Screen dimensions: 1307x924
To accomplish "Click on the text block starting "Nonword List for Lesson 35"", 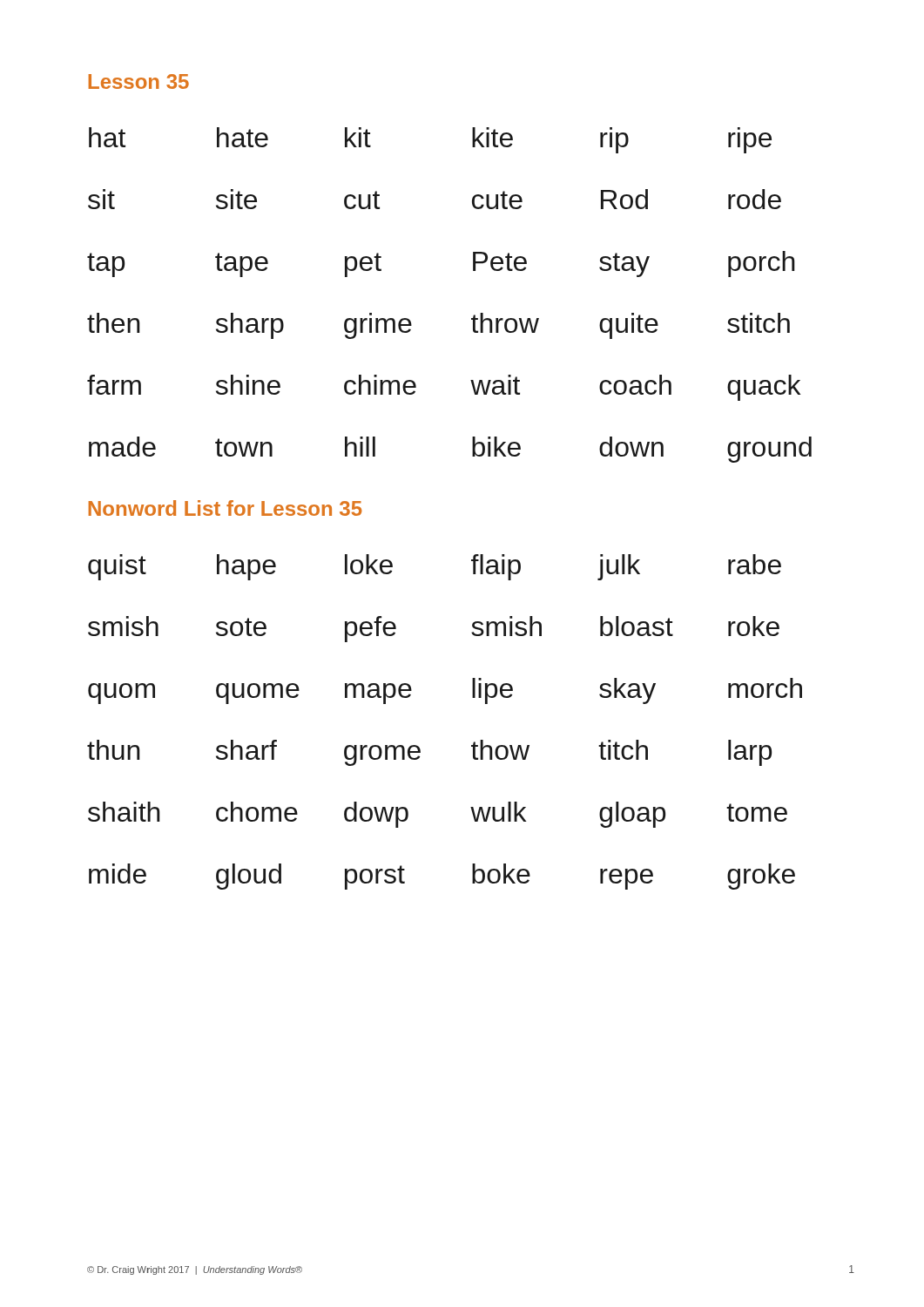I will pyautogui.click(x=225, y=508).
